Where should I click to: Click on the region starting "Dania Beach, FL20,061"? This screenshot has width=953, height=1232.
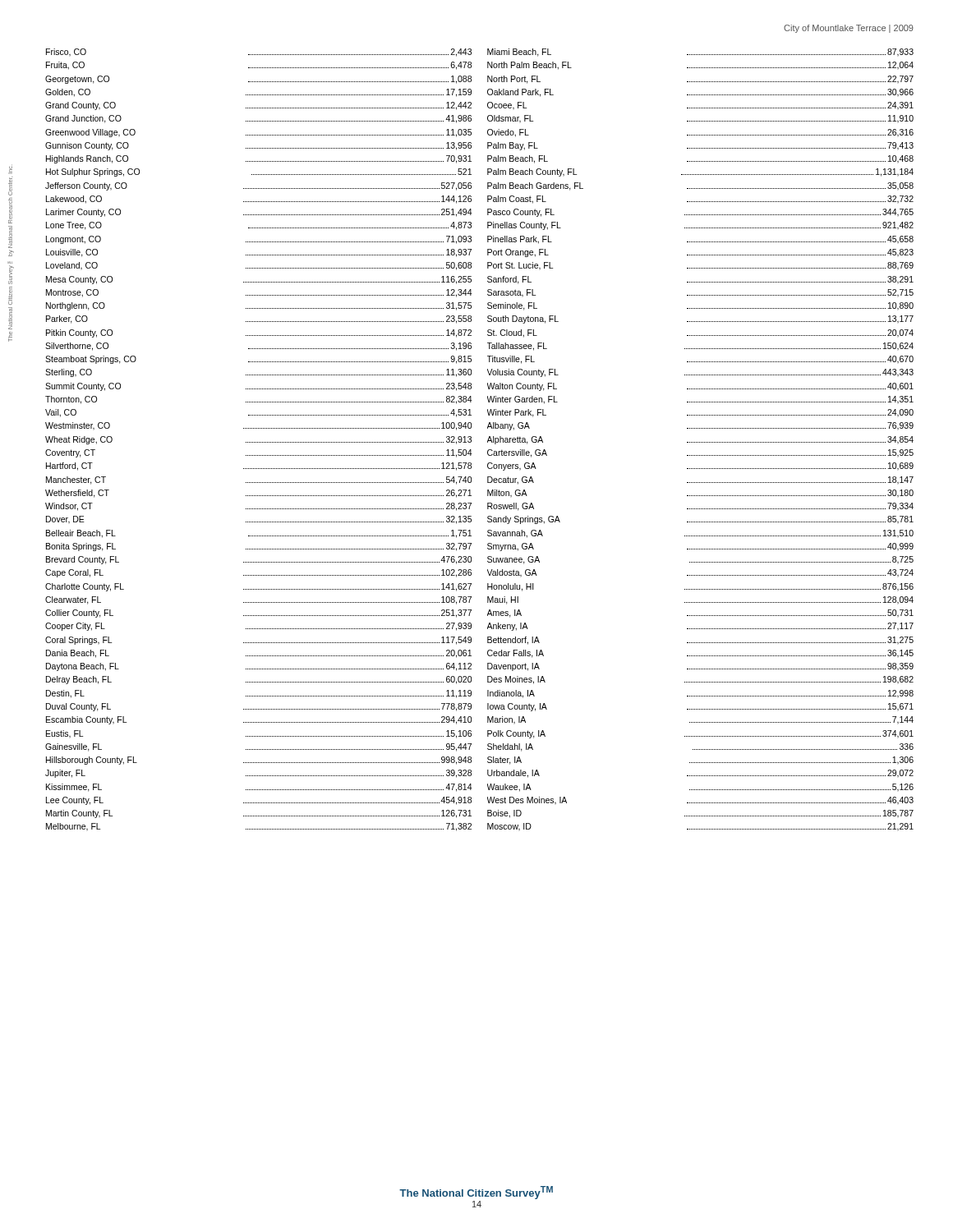tap(259, 653)
